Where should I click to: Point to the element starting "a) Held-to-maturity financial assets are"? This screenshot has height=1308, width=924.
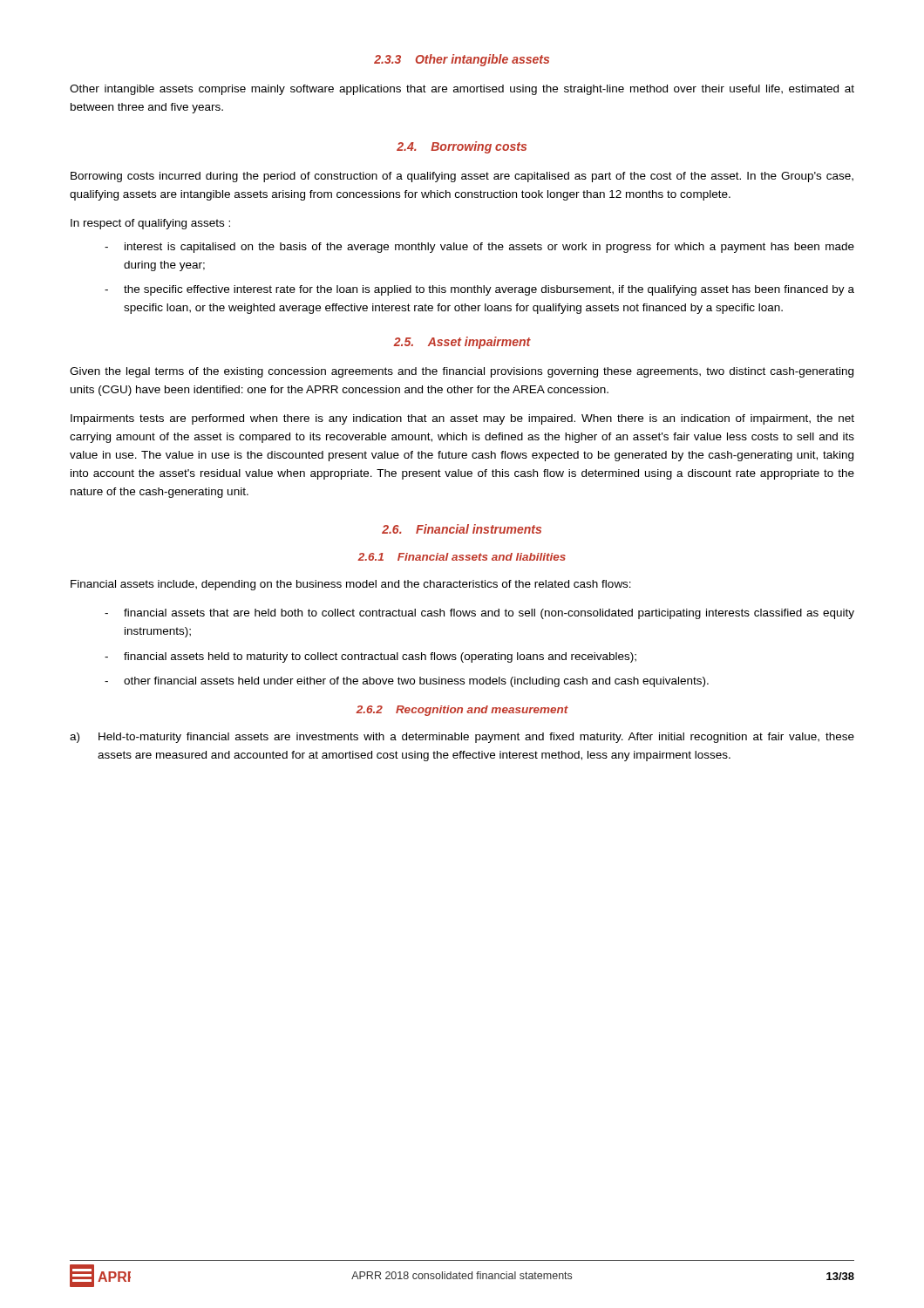coord(462,747)
